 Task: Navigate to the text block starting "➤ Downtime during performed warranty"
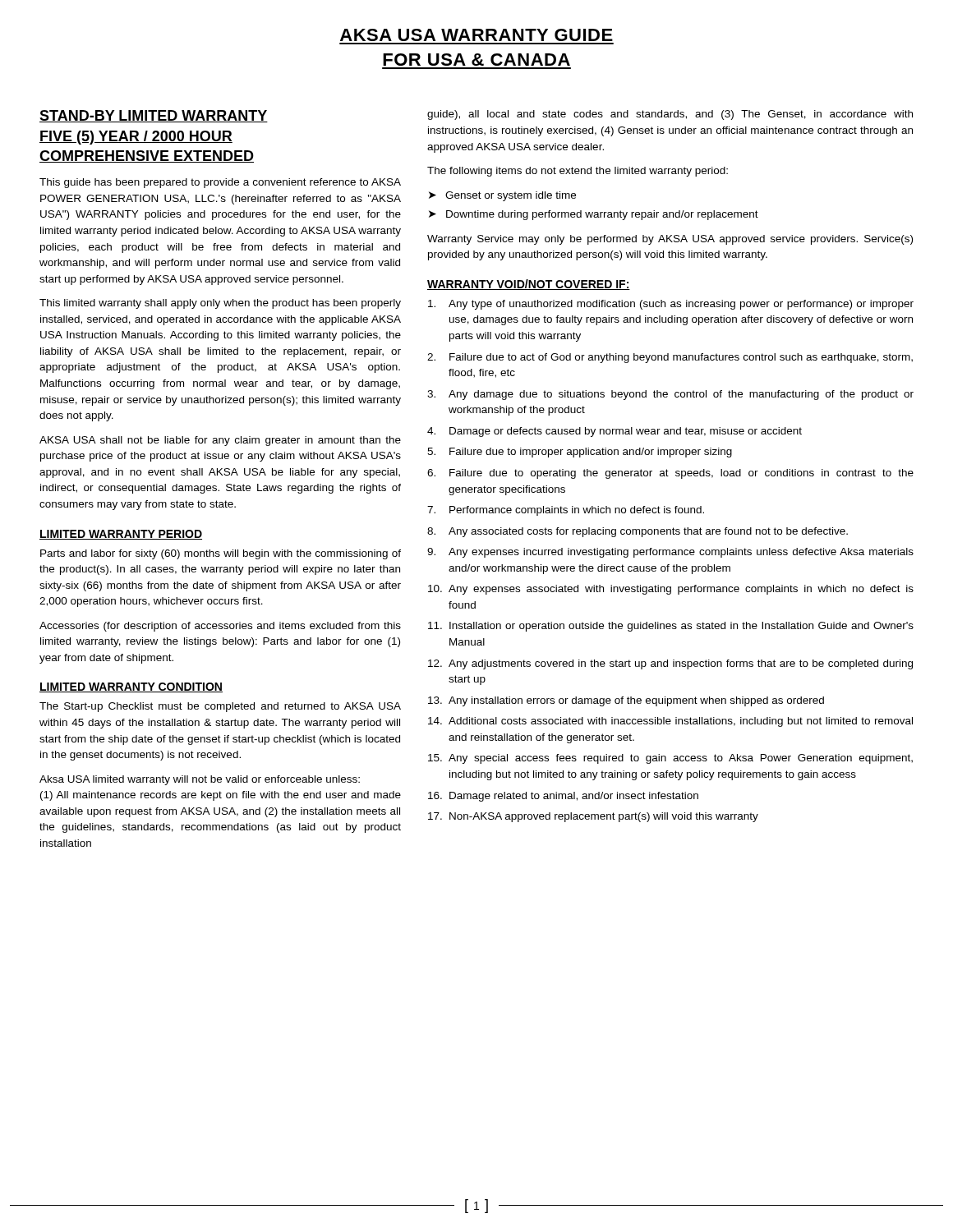tap(593, 214)
